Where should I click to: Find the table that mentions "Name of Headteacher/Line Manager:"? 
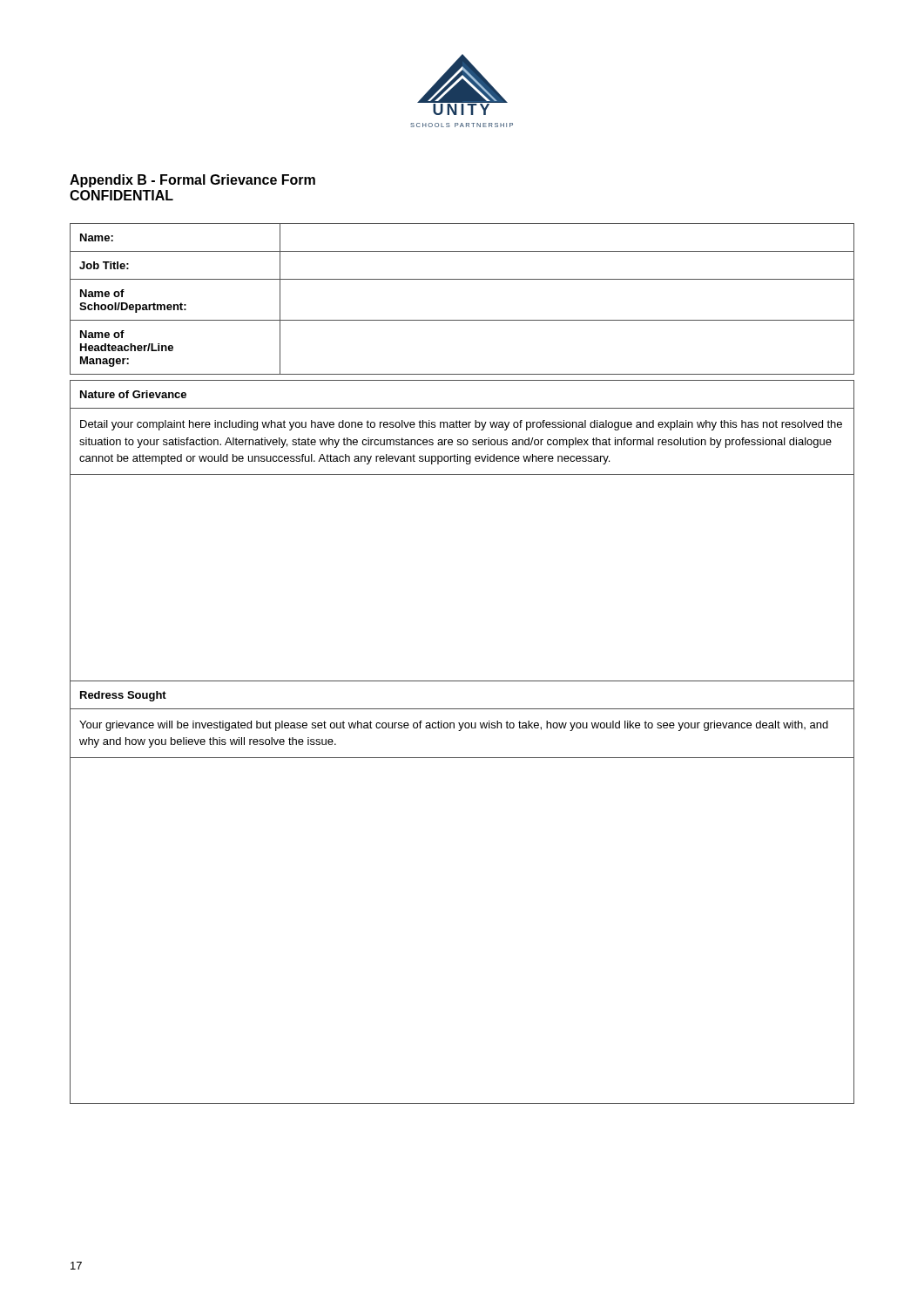462,299
